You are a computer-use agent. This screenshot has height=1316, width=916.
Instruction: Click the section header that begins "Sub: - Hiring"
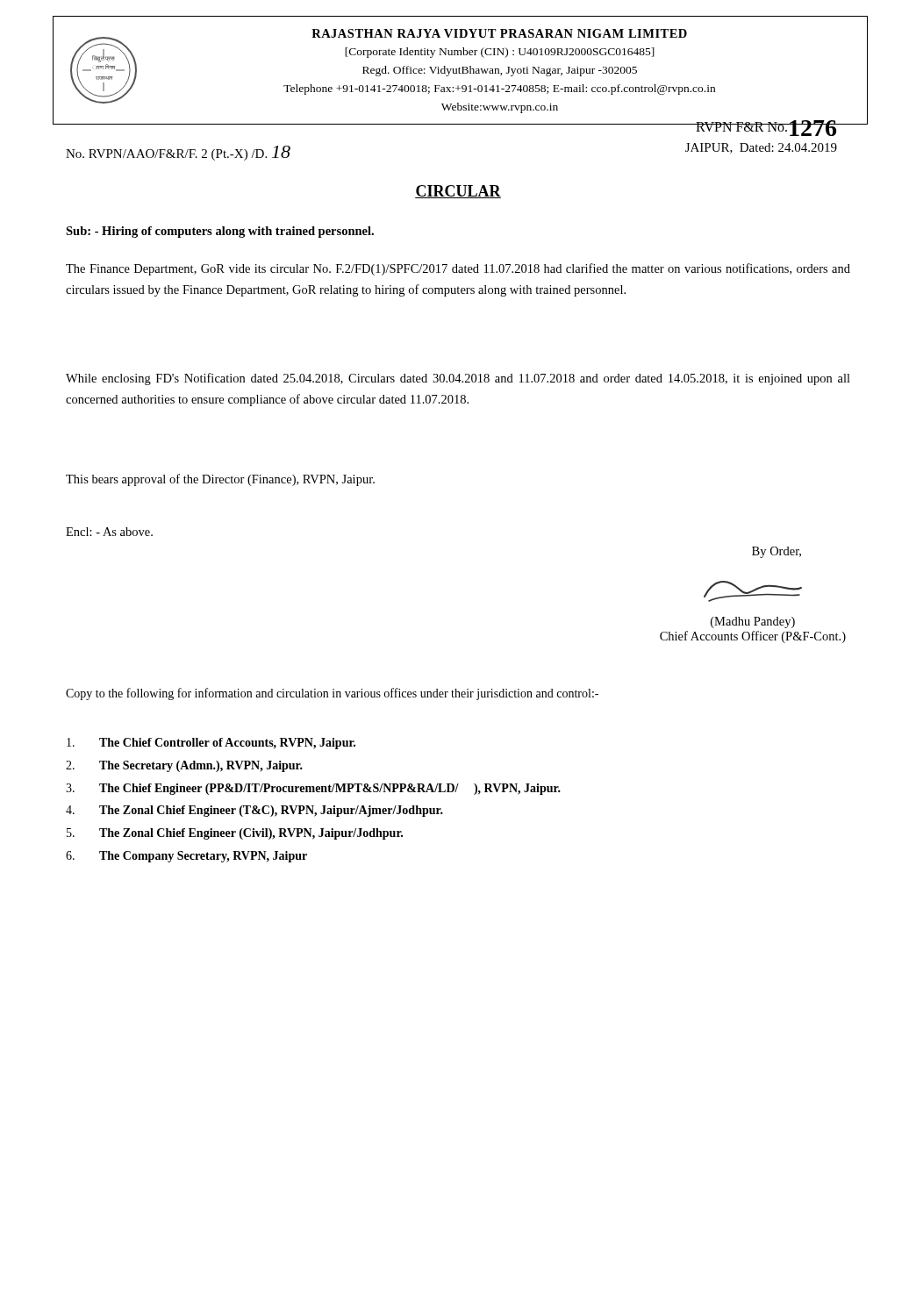point(220,231)
